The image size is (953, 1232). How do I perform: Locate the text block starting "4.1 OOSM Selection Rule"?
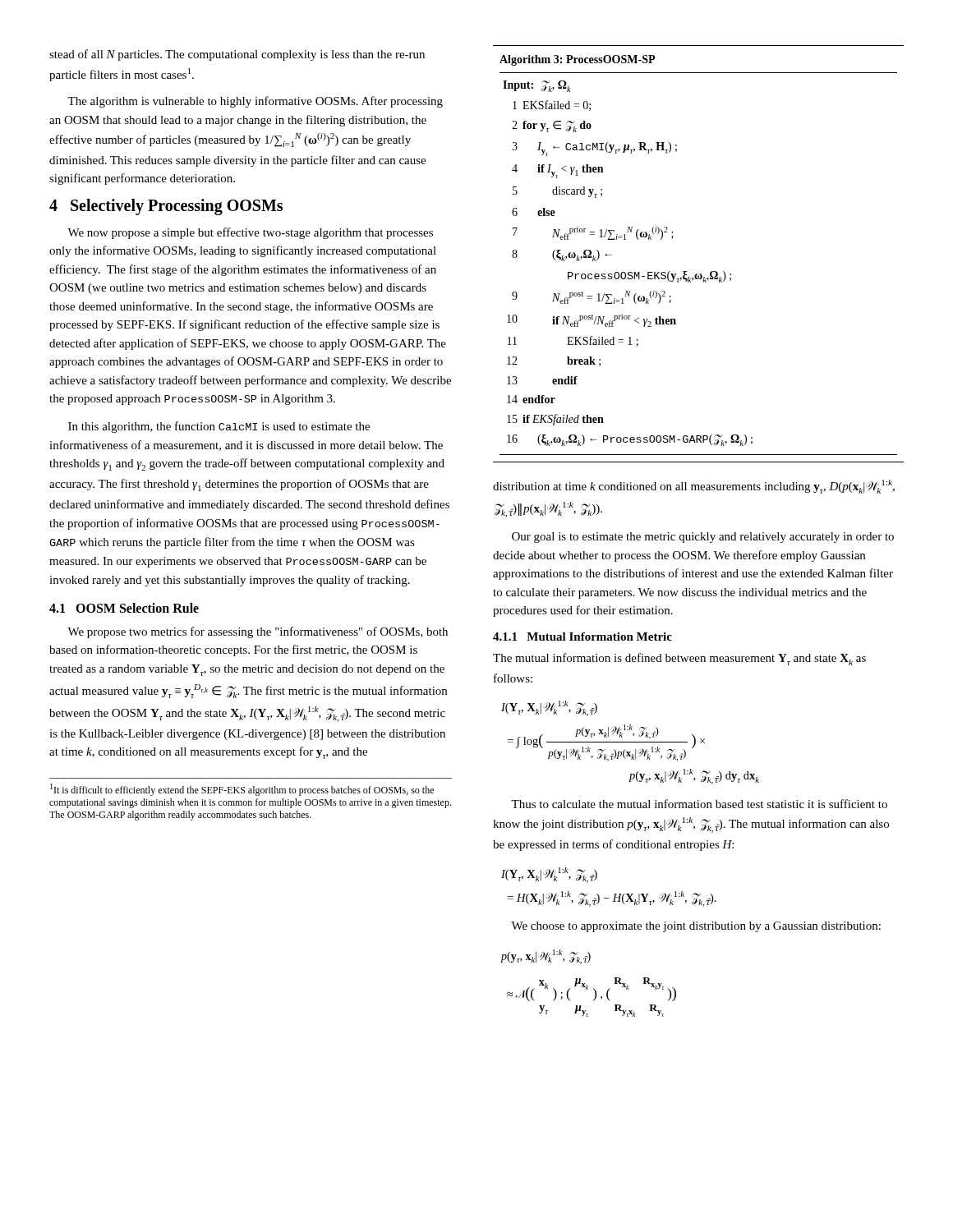click(124, 608)
